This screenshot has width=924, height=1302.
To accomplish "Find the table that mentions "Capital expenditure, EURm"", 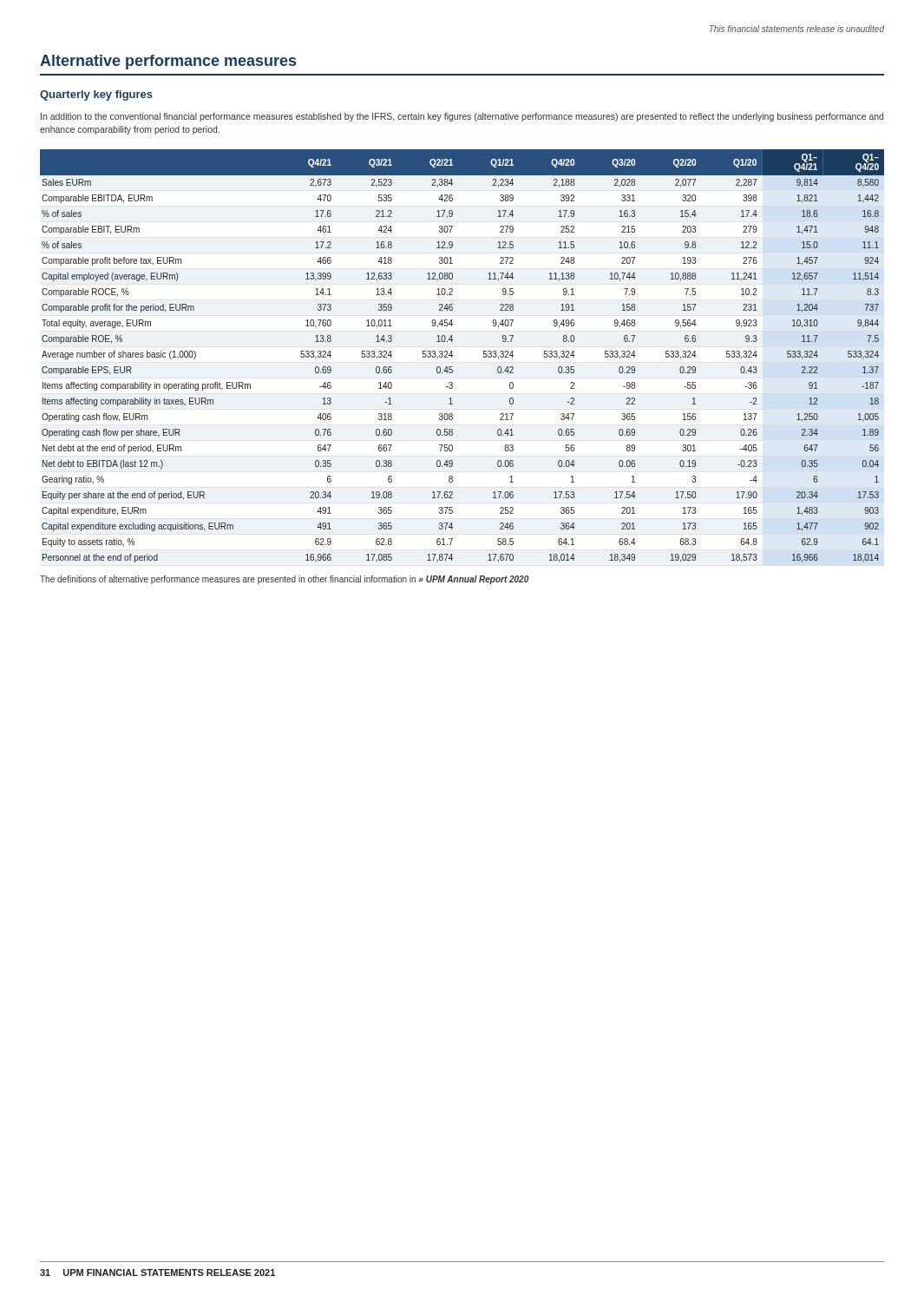I will pyautogui.click(x=462, y=358).
